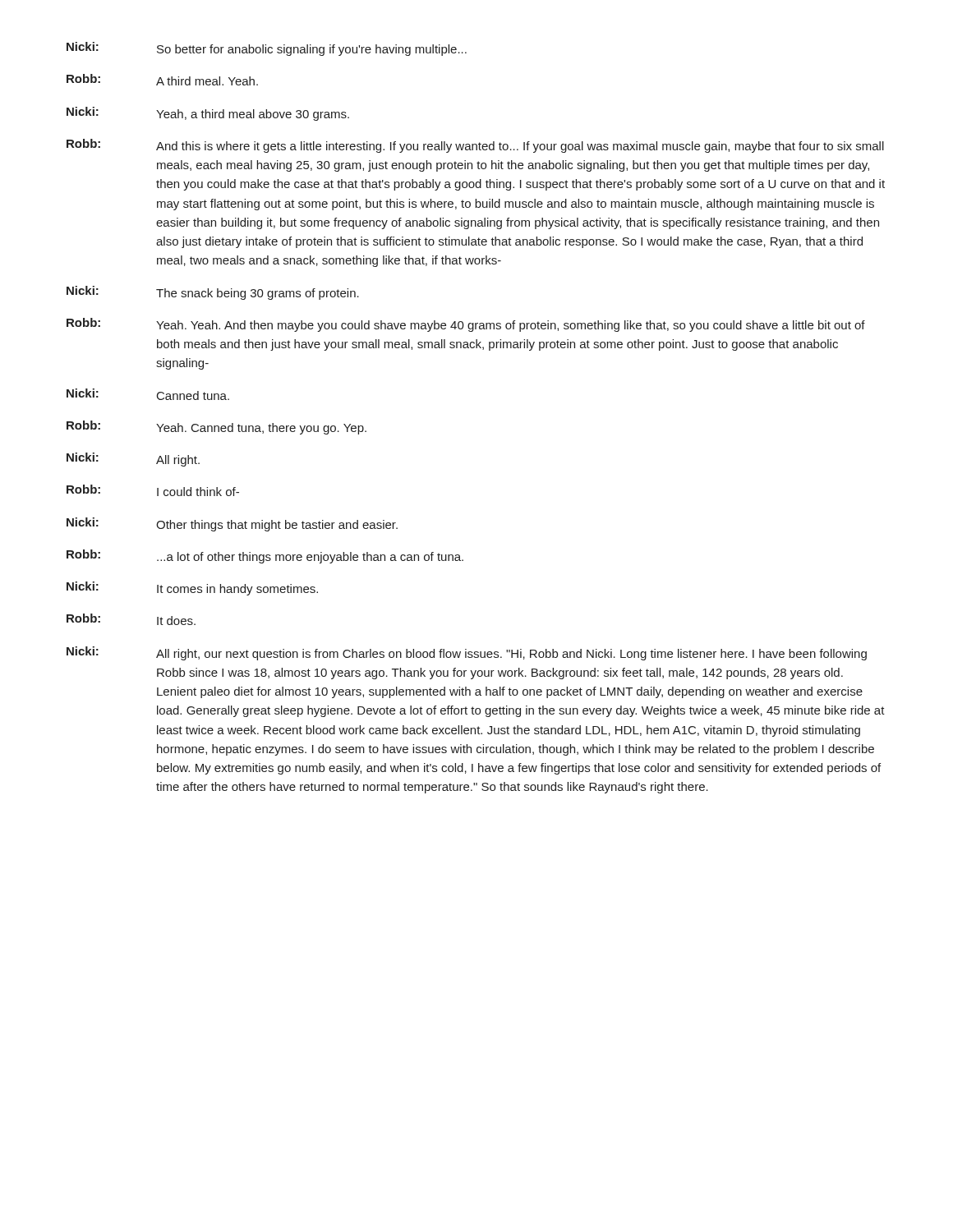
Task: Select the text block that says "Robb: ...a lot of other things more enjoyable"
Action: coord(265,556)
